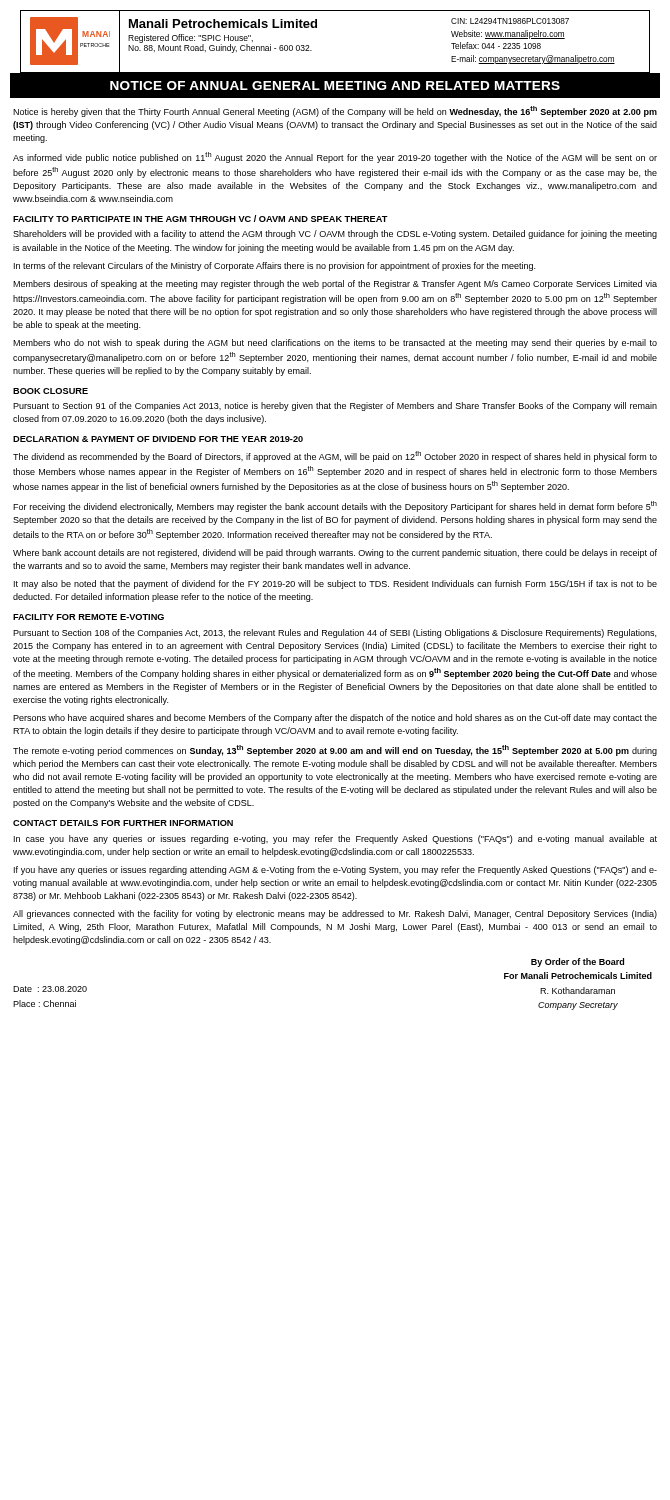This screenshot has height=1500, width=670.
Task: Navigate to the block starting "FACILITY FOR REMOTE E-VOTING"
Action: coord(89,617)
